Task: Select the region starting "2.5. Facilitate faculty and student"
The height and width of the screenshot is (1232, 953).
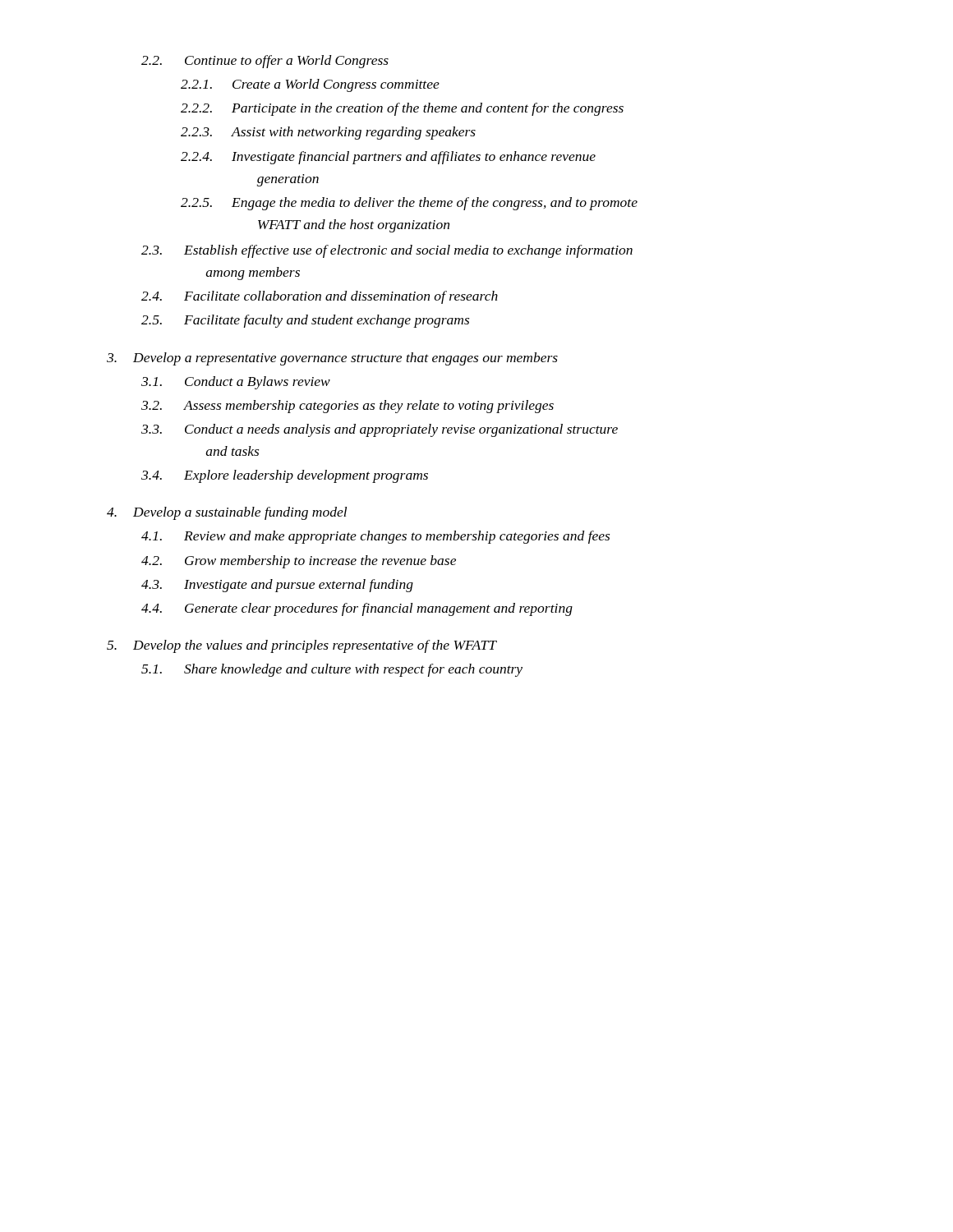Action: (x=306, y=320)
